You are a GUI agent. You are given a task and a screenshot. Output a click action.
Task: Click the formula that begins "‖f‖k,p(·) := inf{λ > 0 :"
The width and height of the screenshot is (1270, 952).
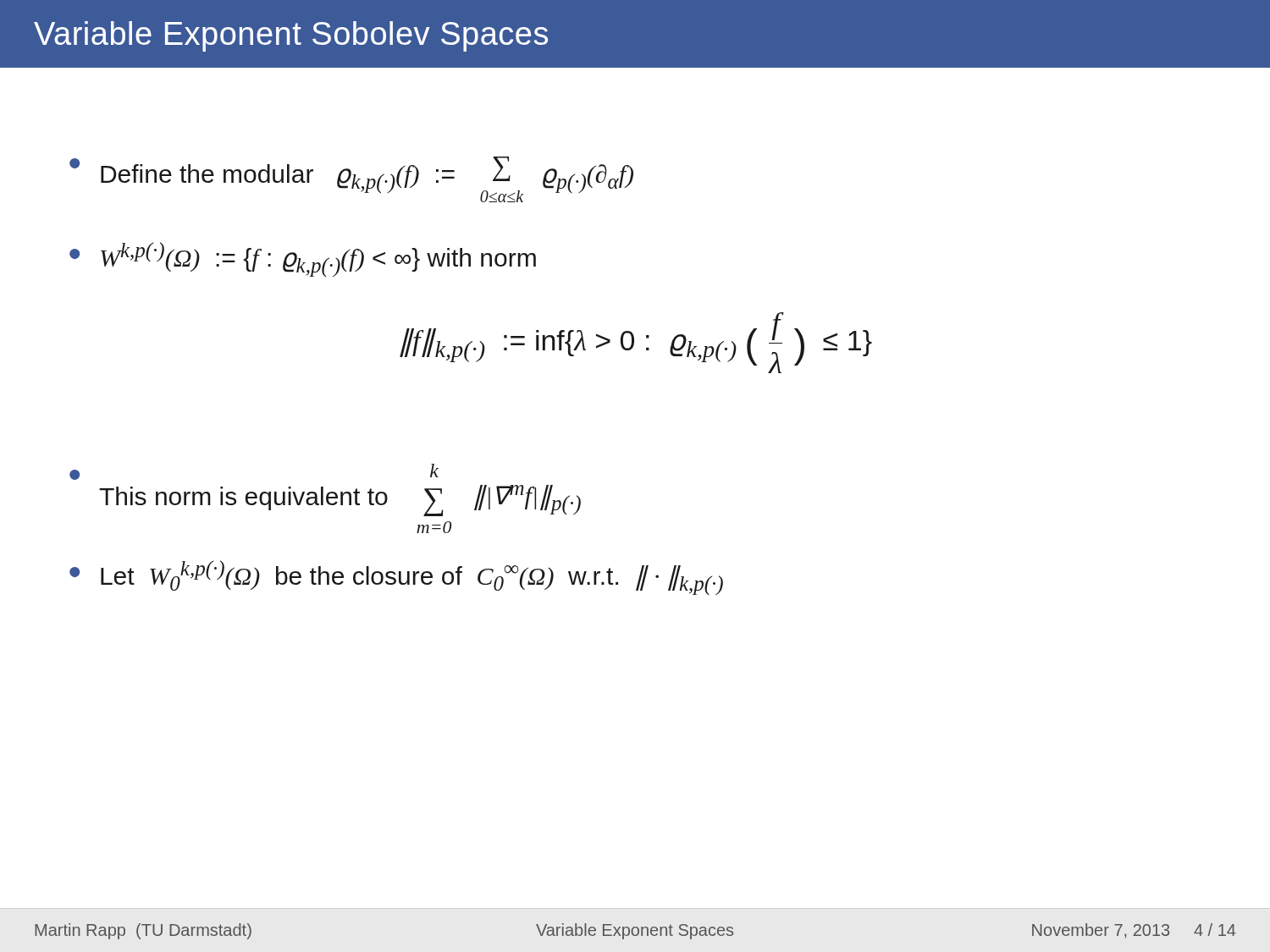635,343
